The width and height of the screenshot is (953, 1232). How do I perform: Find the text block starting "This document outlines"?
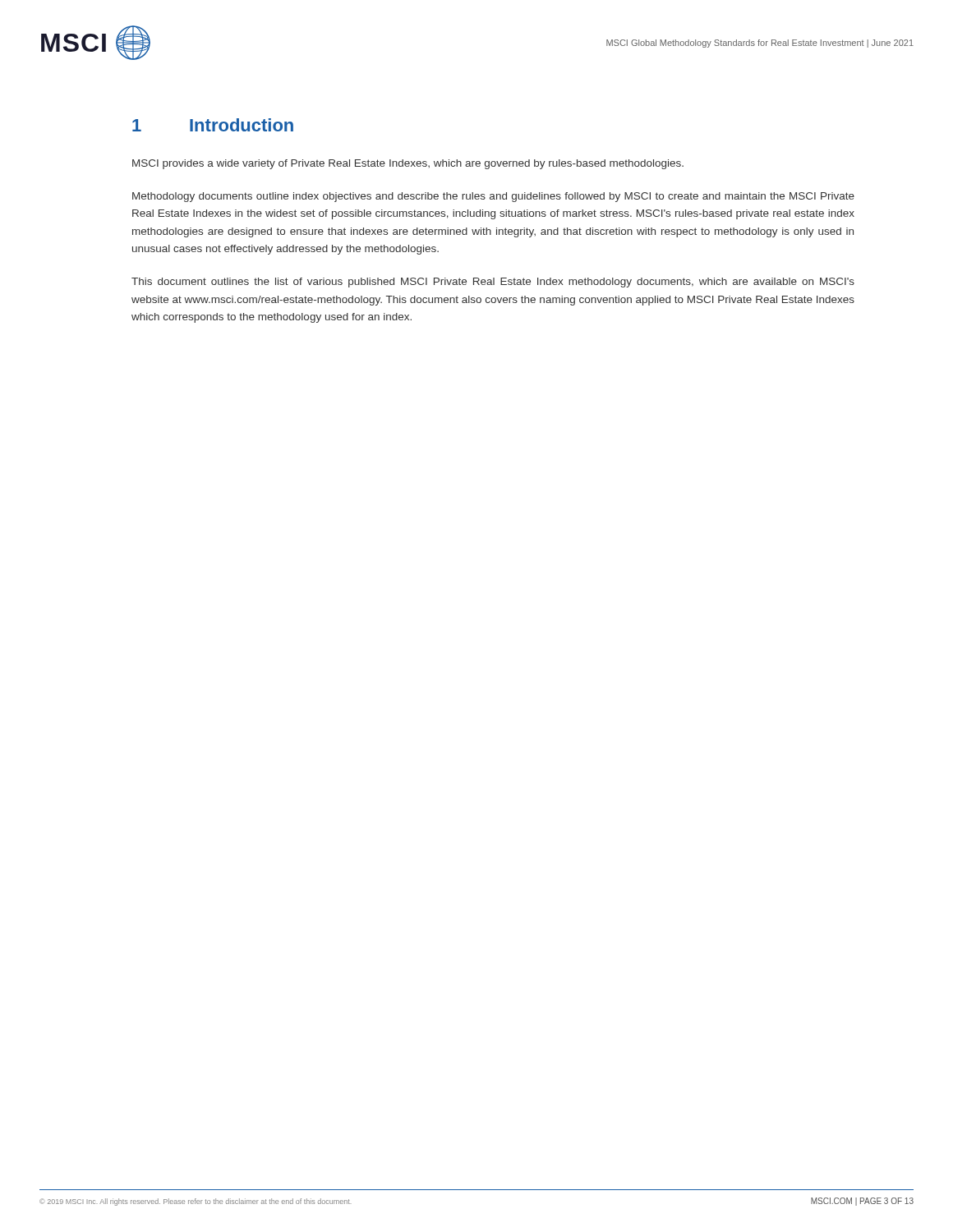click(x=493, y=299)
